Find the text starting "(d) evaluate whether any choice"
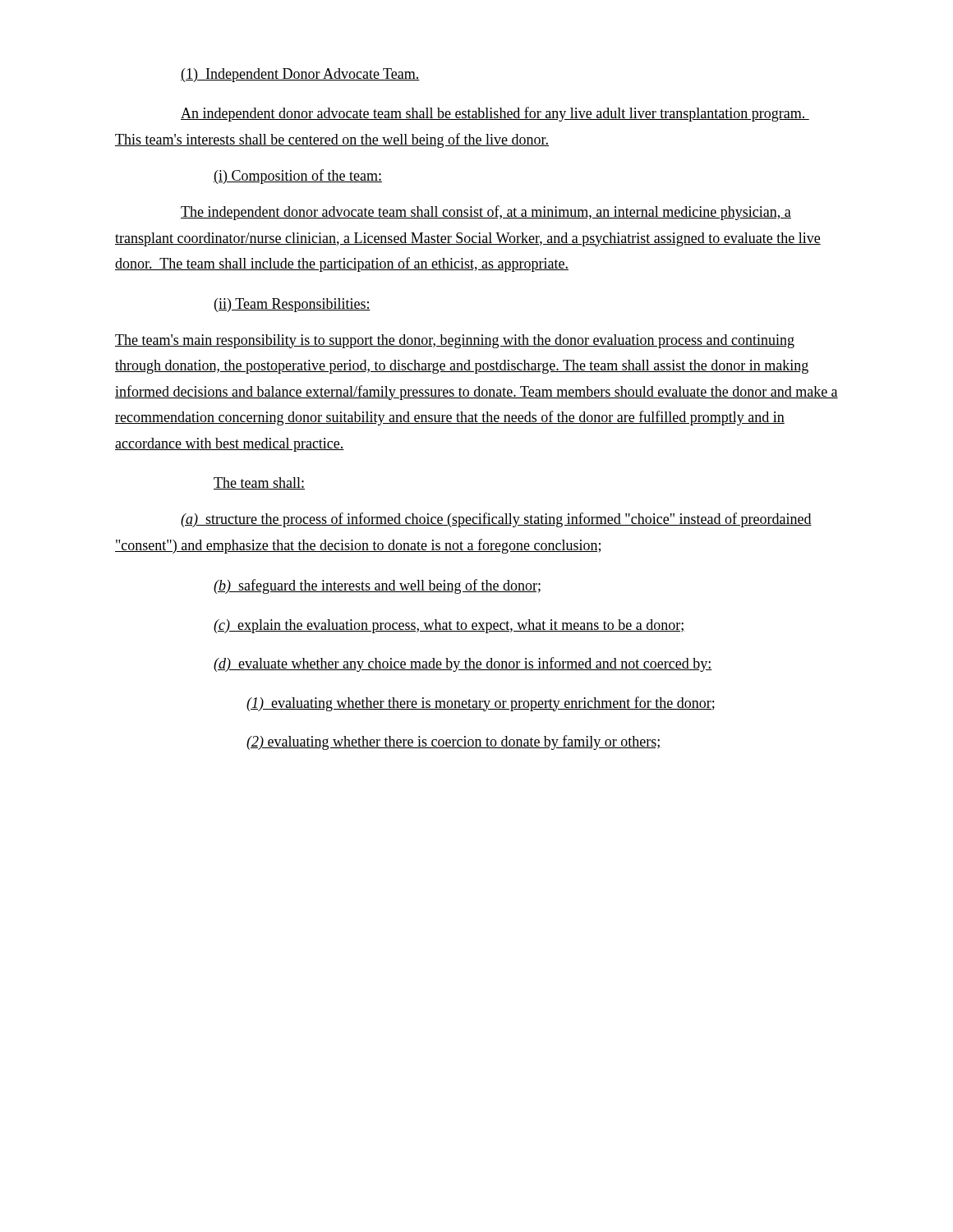This screenshot has height=1232, width=953. 463,664
